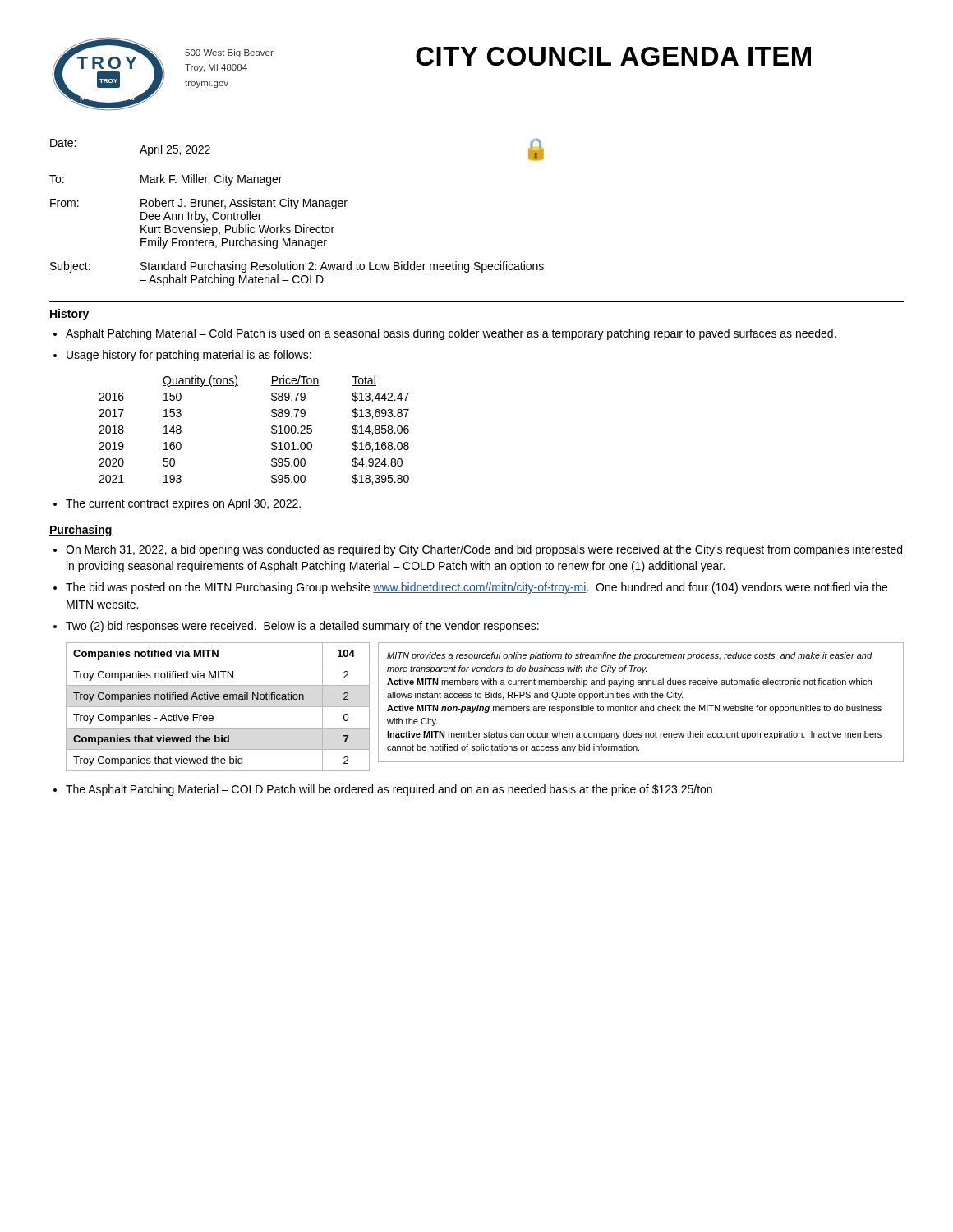This screenshot has width=953, height=1232.
Task: Click on the region starting "Standard Purchasing Resolution 2: Award to Low"
Action: pyautogui.click(x=342, y=273)
